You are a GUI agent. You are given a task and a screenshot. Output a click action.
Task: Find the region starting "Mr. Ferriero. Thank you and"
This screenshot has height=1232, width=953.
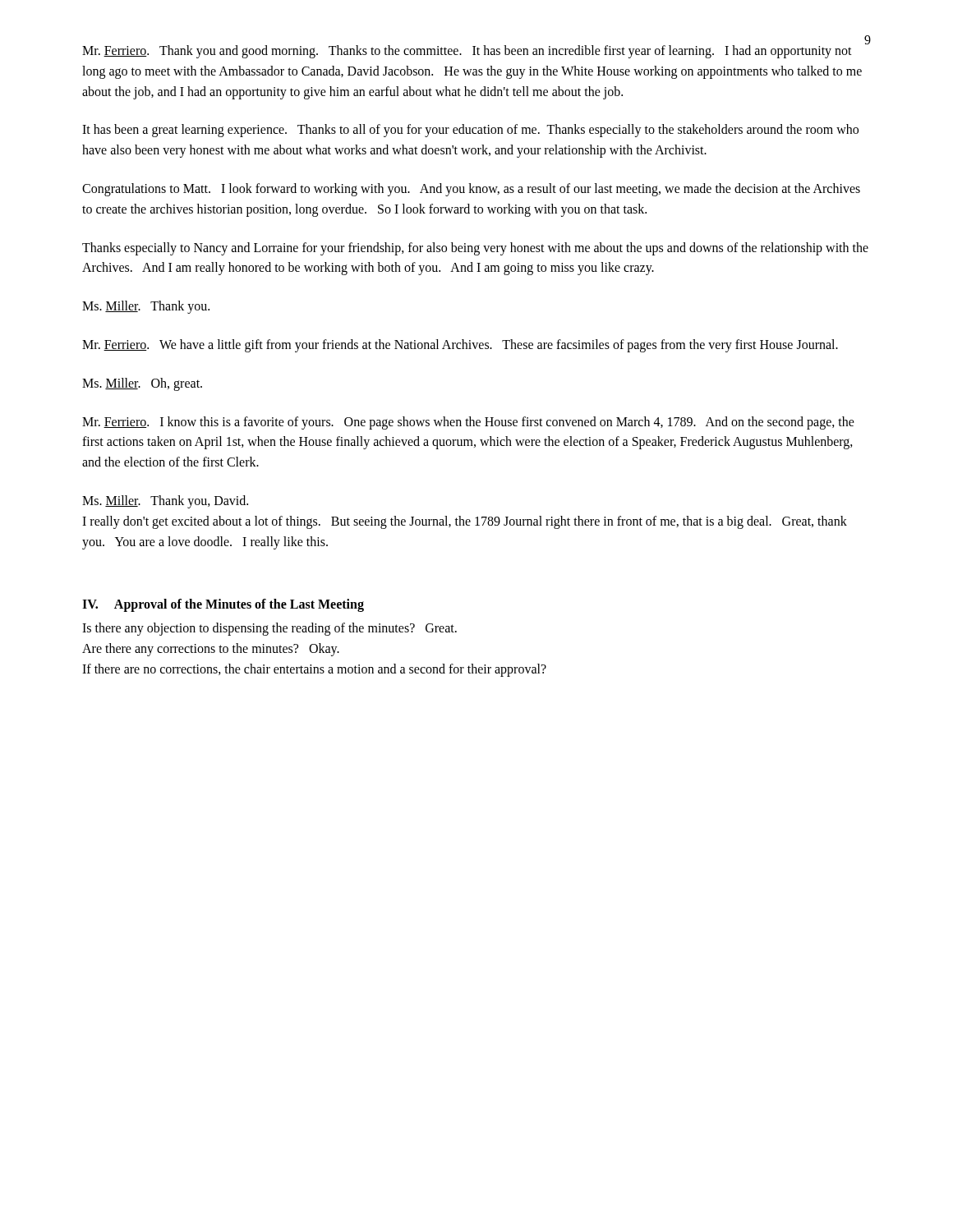point(472,71)
